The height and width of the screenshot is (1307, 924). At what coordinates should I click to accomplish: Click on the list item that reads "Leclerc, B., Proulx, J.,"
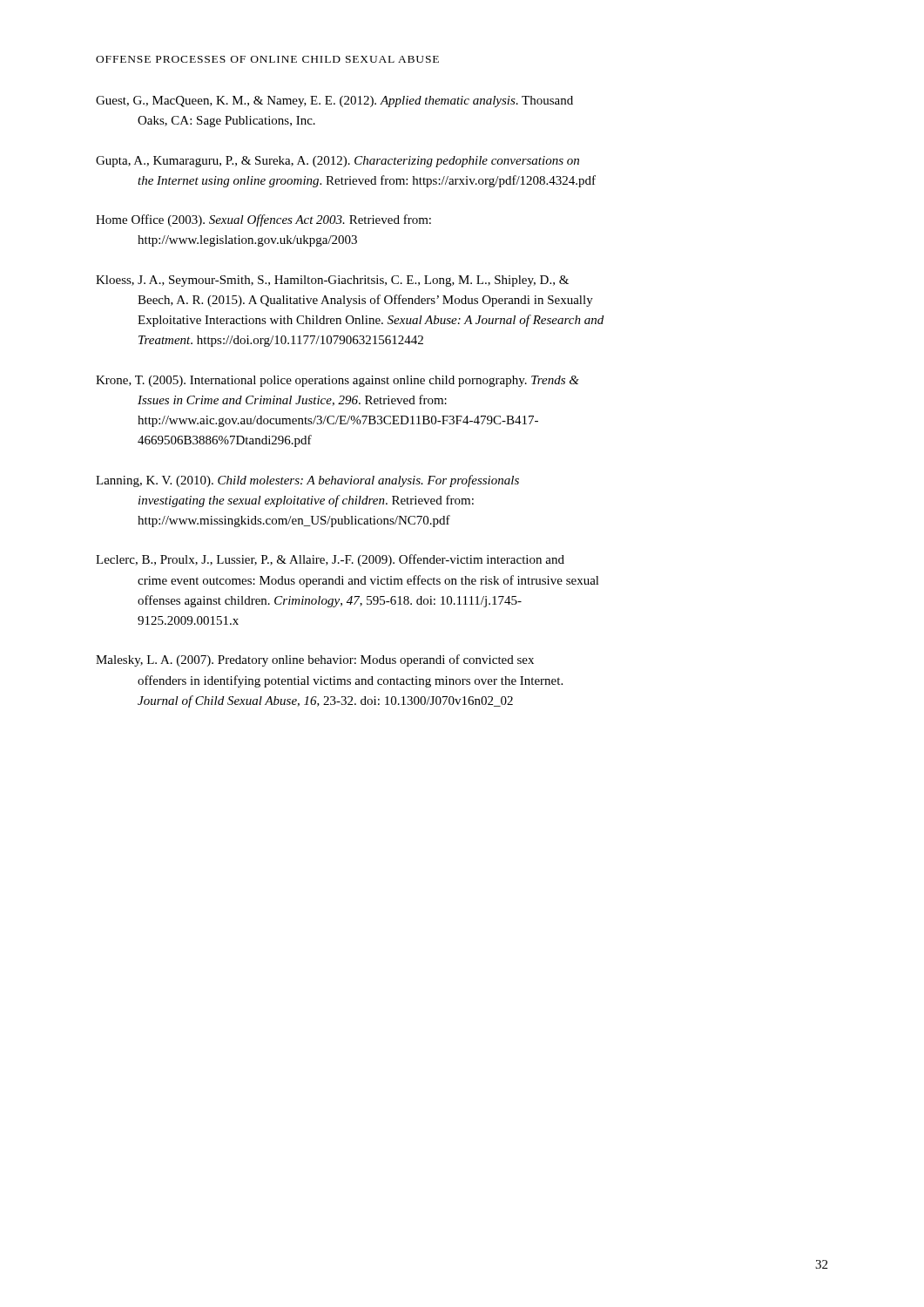[462, 591]
